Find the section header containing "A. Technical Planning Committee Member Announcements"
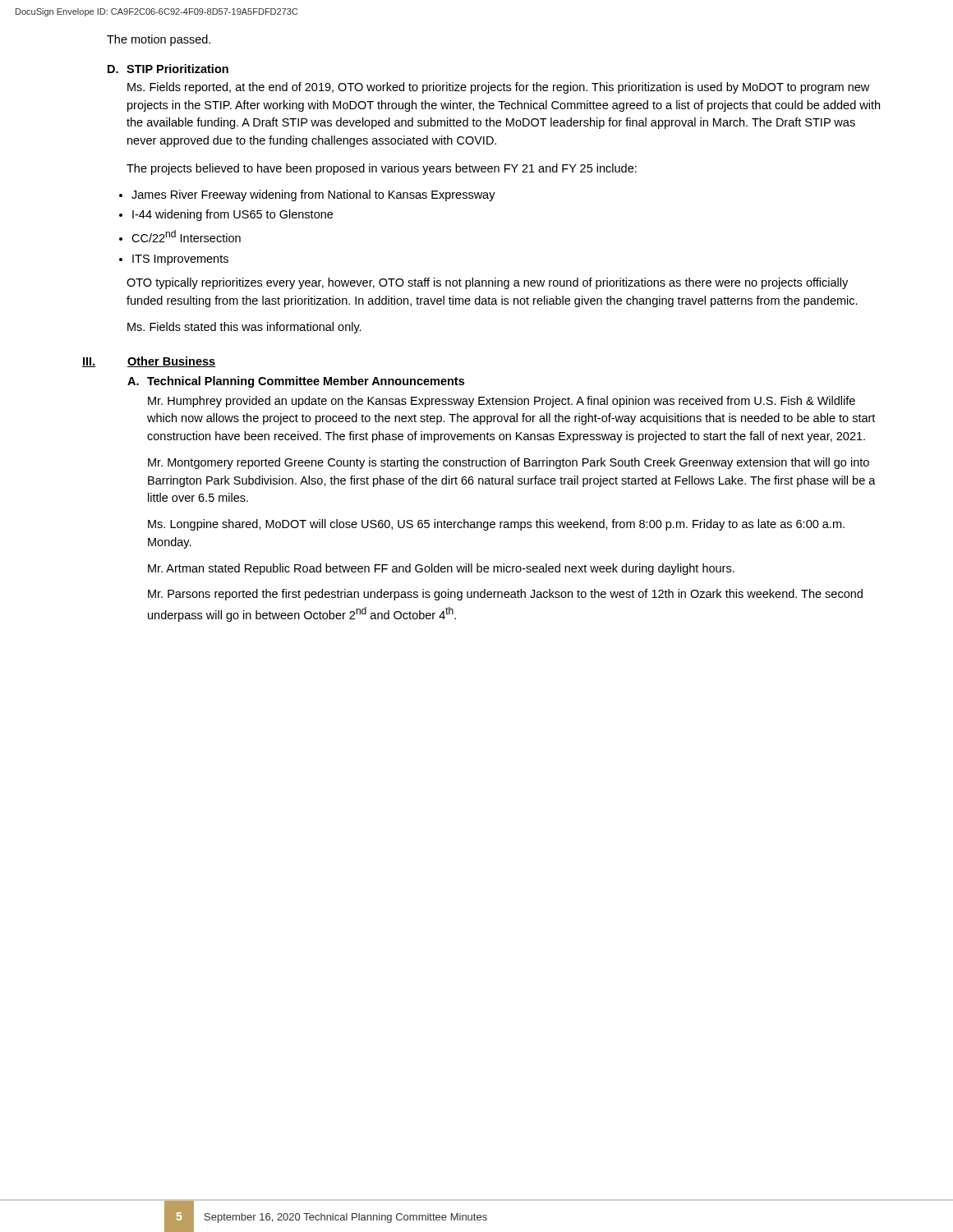 pos(296,381)
